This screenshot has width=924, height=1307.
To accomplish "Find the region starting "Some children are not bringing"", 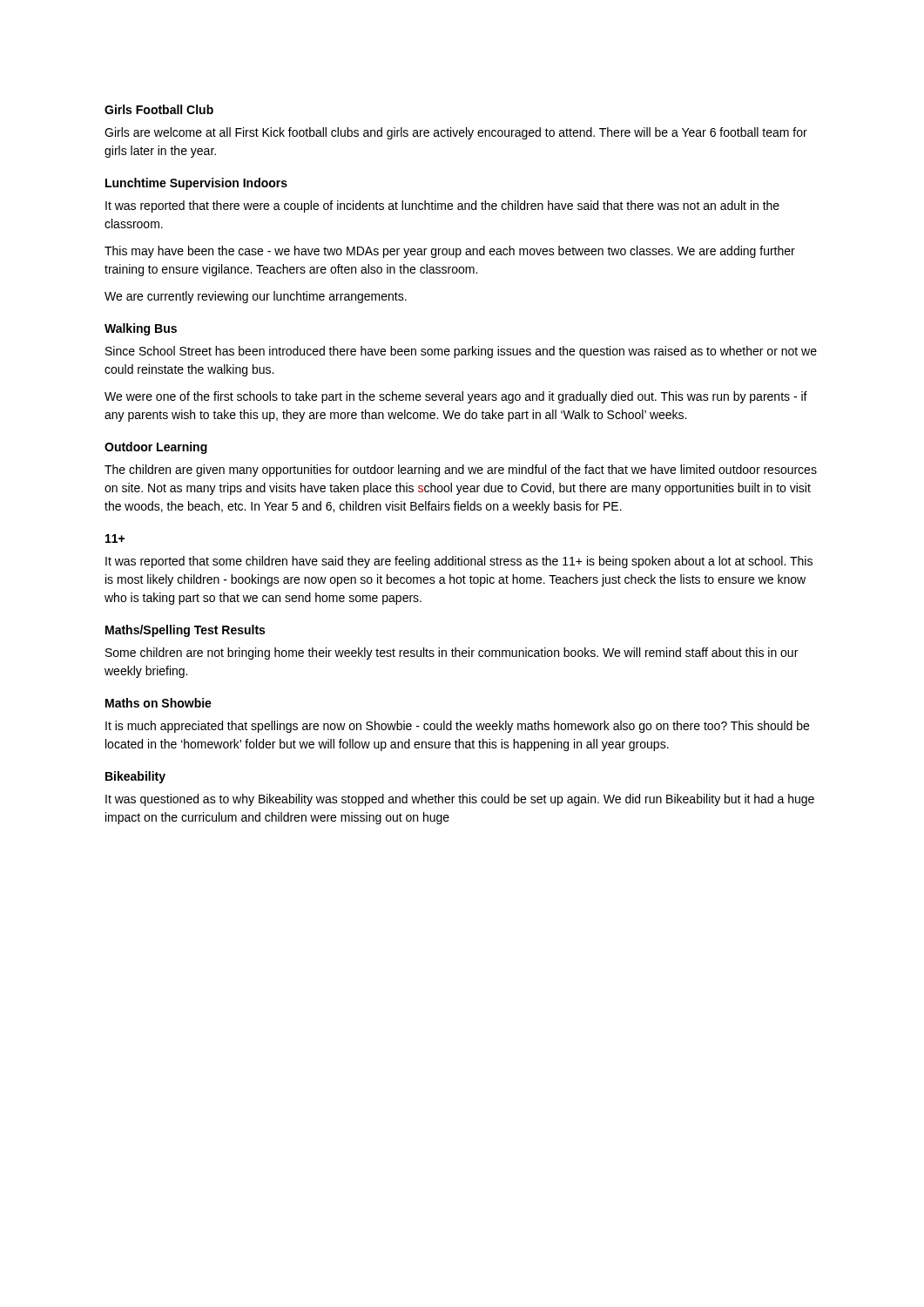I will tap(451, 662).
